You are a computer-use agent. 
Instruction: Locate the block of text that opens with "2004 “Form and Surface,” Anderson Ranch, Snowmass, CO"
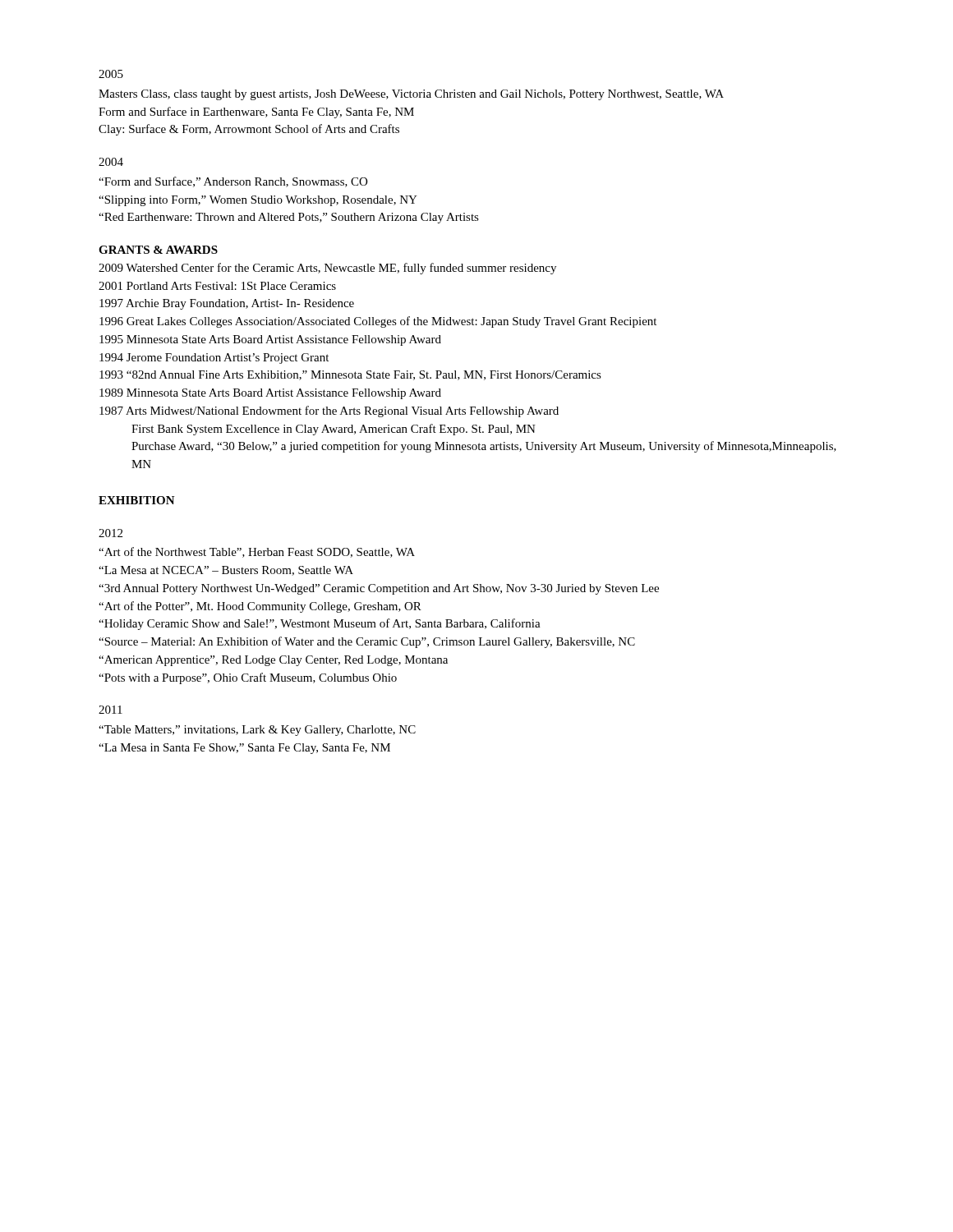pos(111,162)
